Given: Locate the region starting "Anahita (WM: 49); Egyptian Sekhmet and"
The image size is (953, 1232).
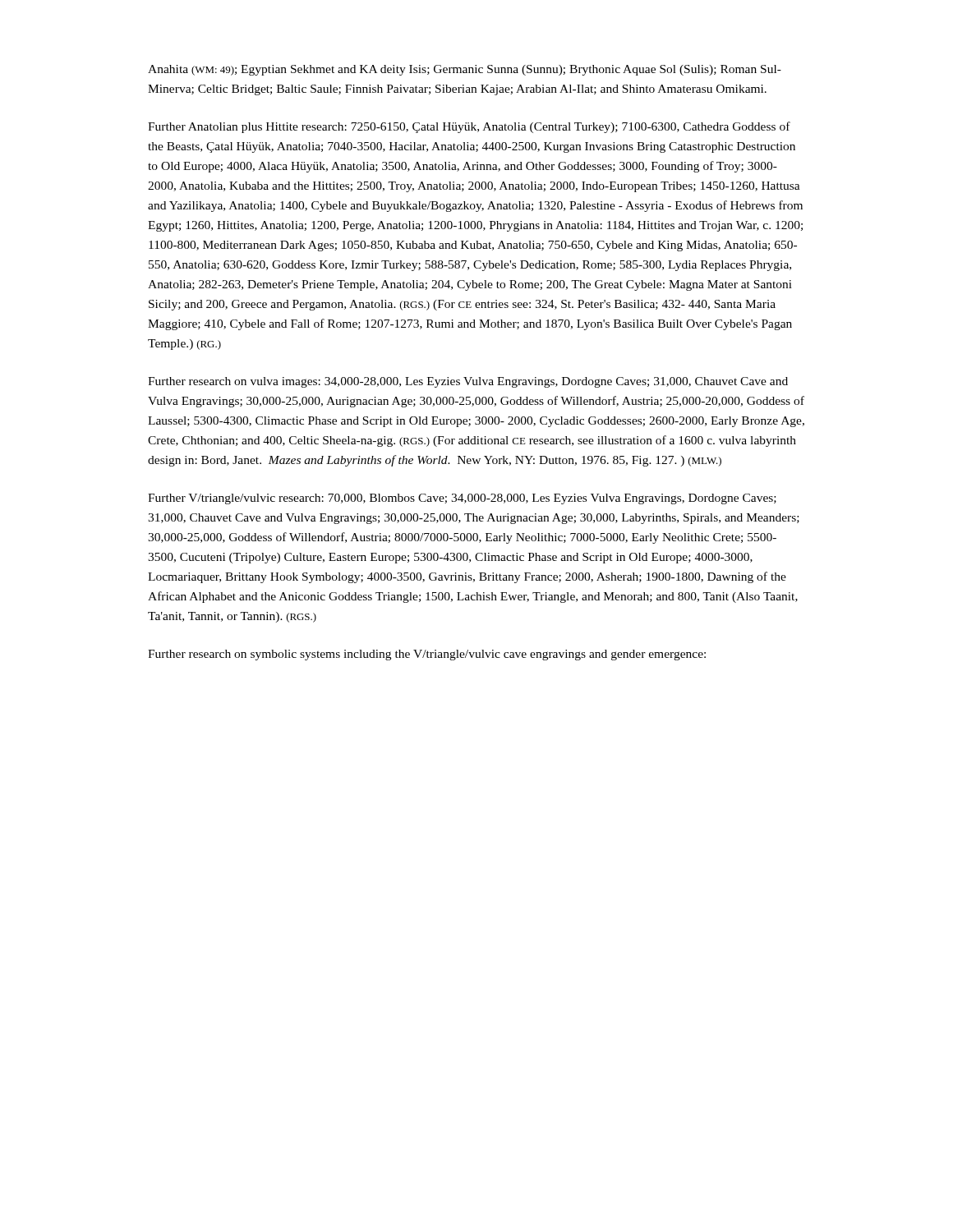Looking at the screenshot, I should (x=465, y=78).
